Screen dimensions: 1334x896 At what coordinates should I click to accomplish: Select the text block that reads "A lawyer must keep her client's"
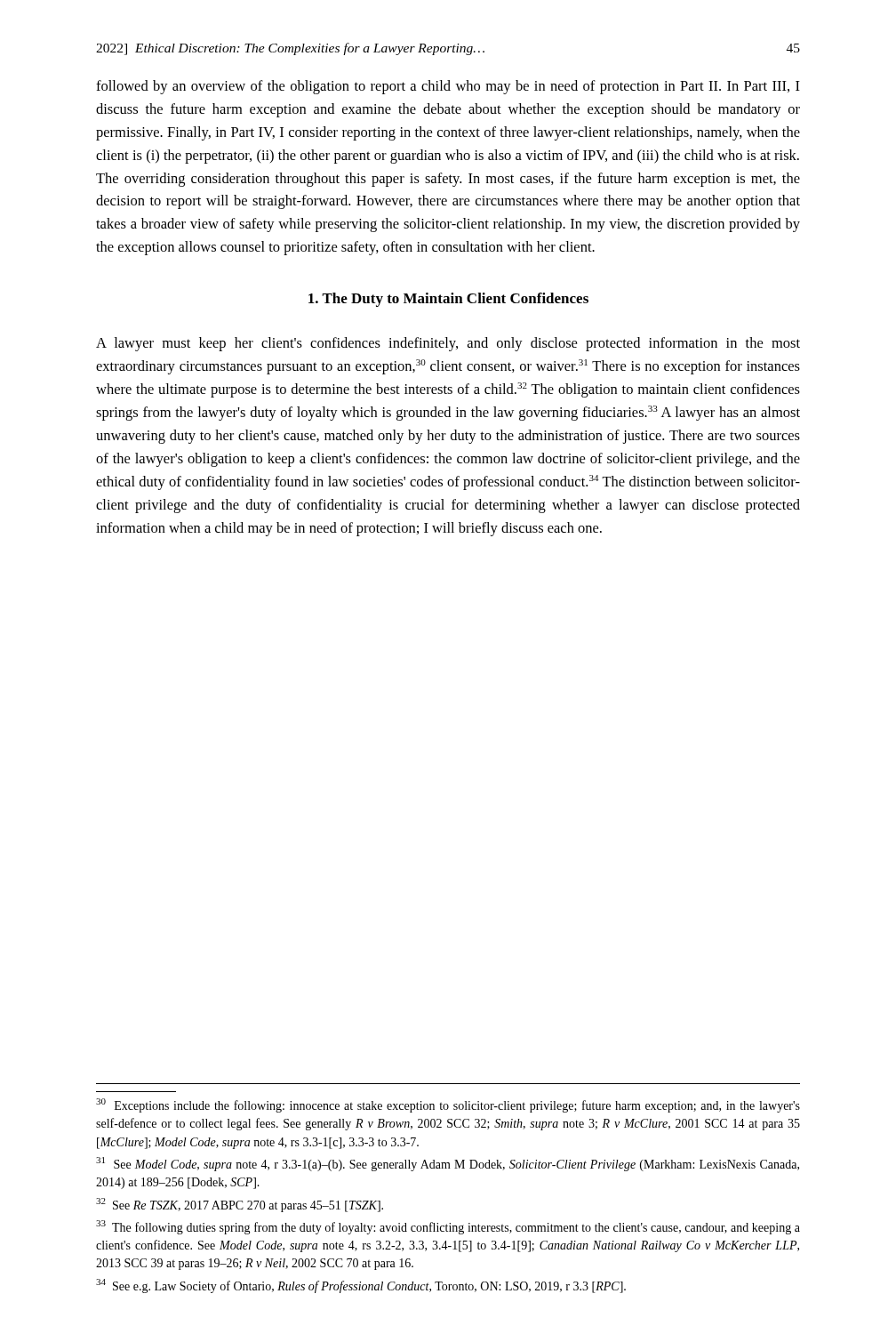(x=448, y=435)
